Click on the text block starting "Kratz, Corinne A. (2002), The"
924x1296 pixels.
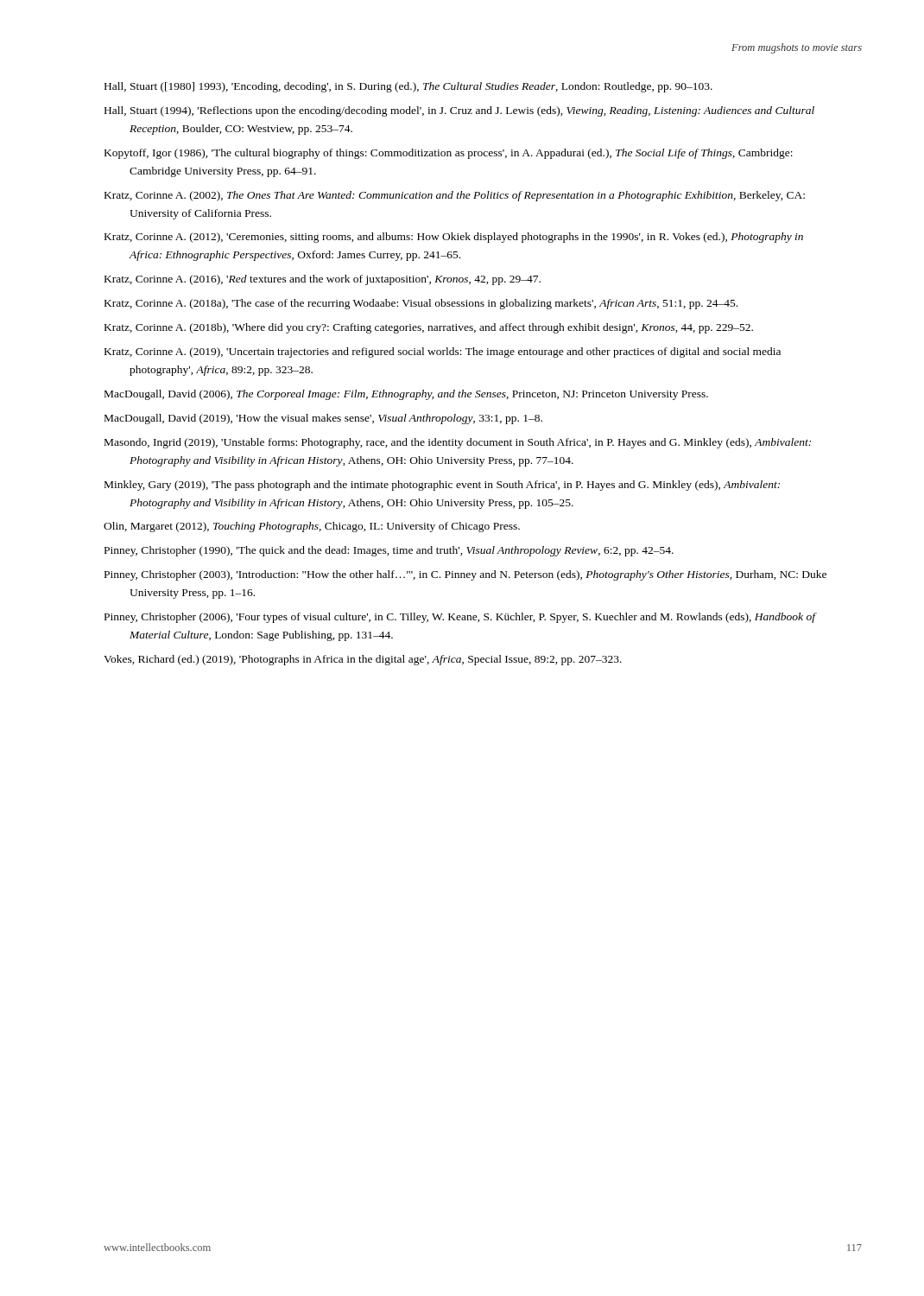coord(455,204)
